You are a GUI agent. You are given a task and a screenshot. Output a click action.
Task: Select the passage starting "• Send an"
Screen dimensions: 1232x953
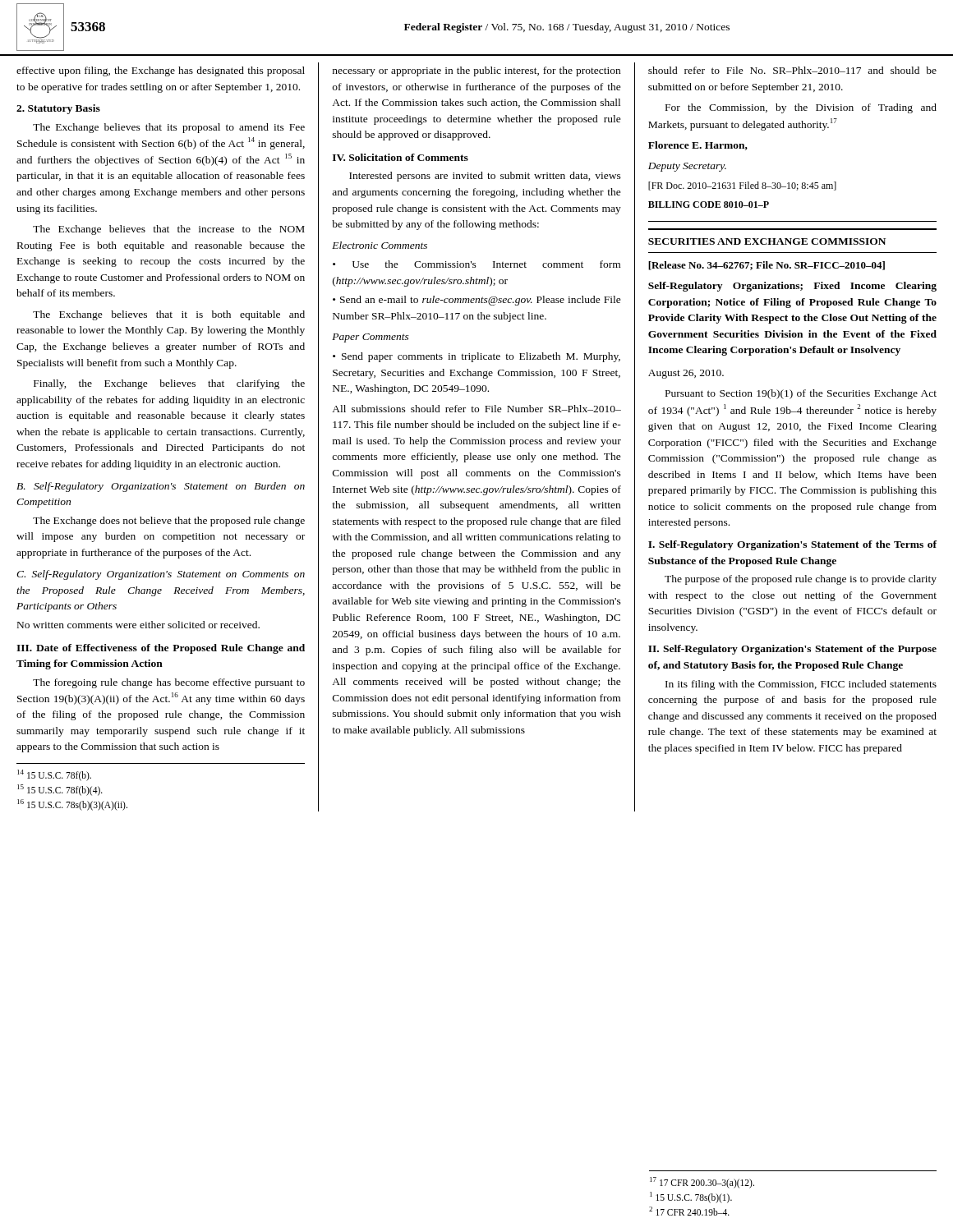click(x=476, y=308)
